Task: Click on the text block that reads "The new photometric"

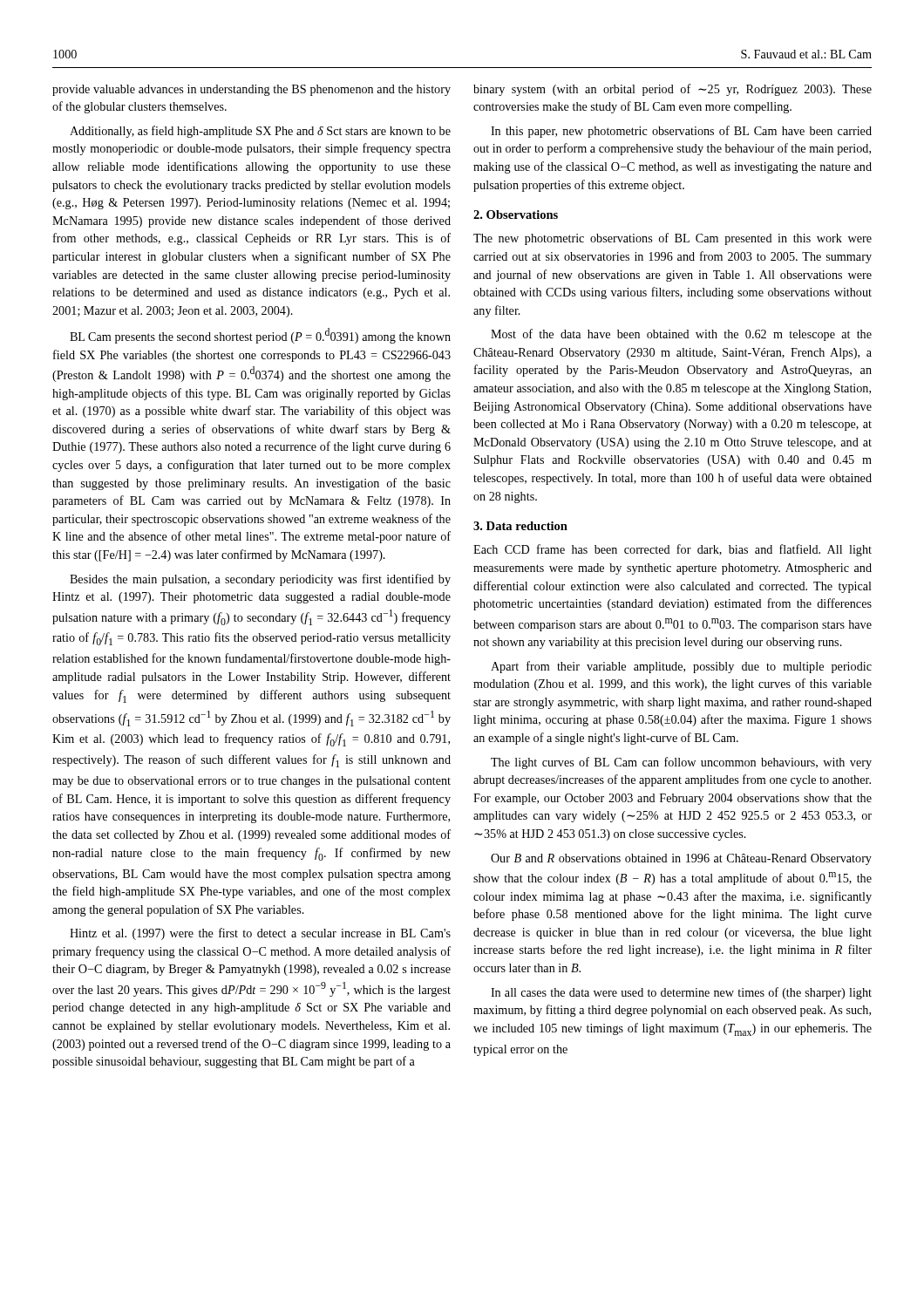Action: (673, 367)
